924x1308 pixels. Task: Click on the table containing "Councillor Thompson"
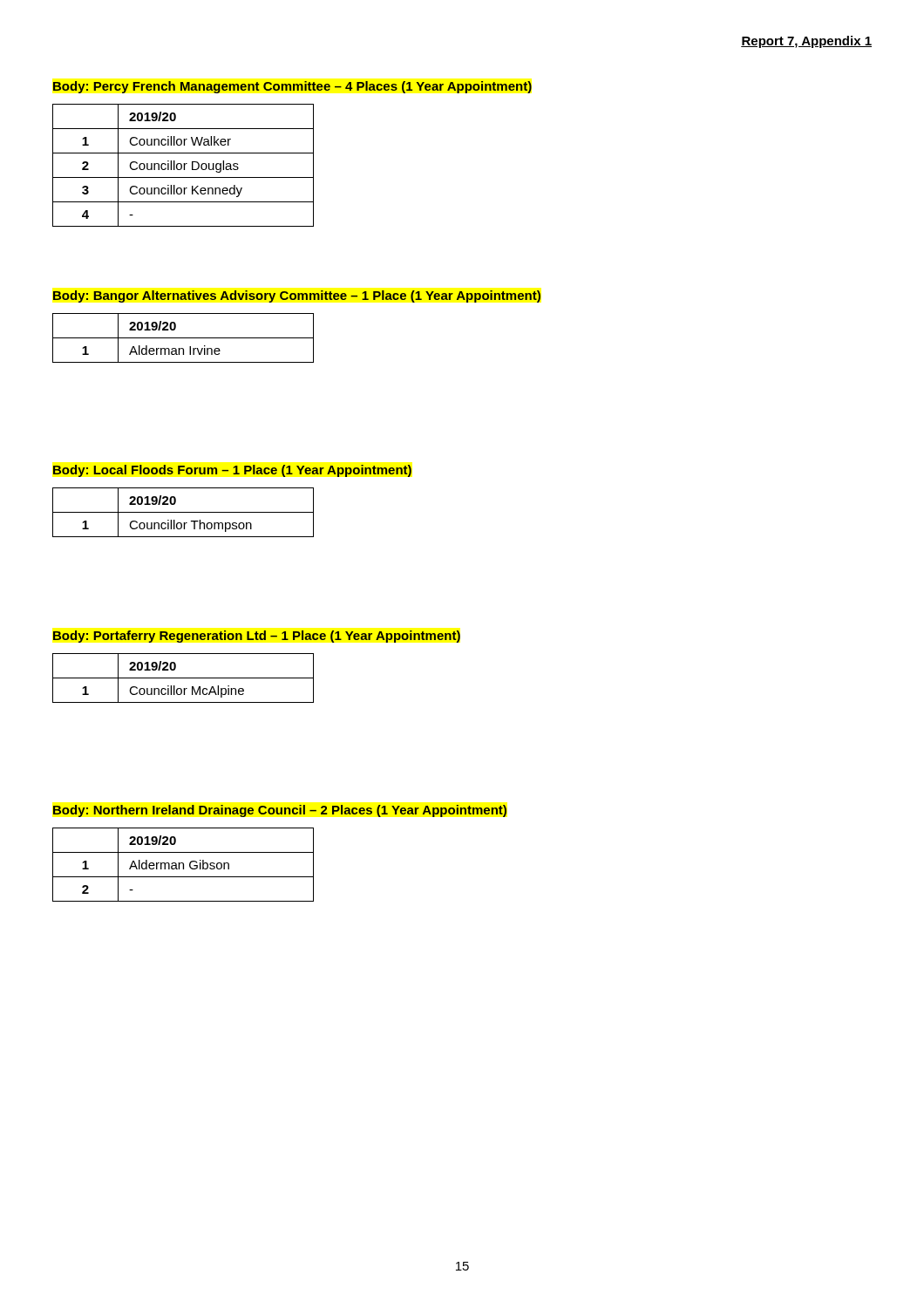(x=232, y=512)
